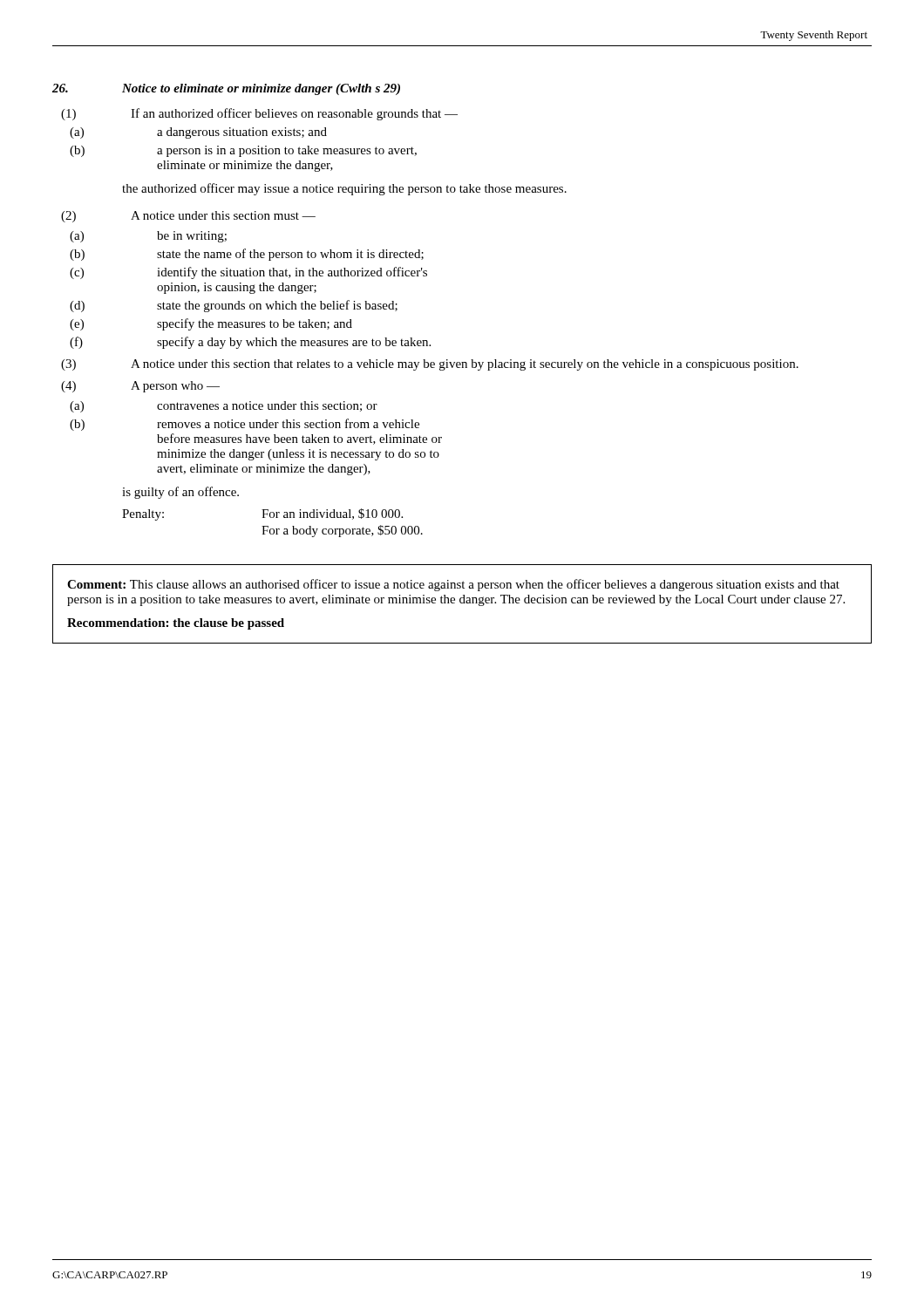Find the list item containing "(b) a person is in a"
924x1308 pixels.
click(243, 151)
